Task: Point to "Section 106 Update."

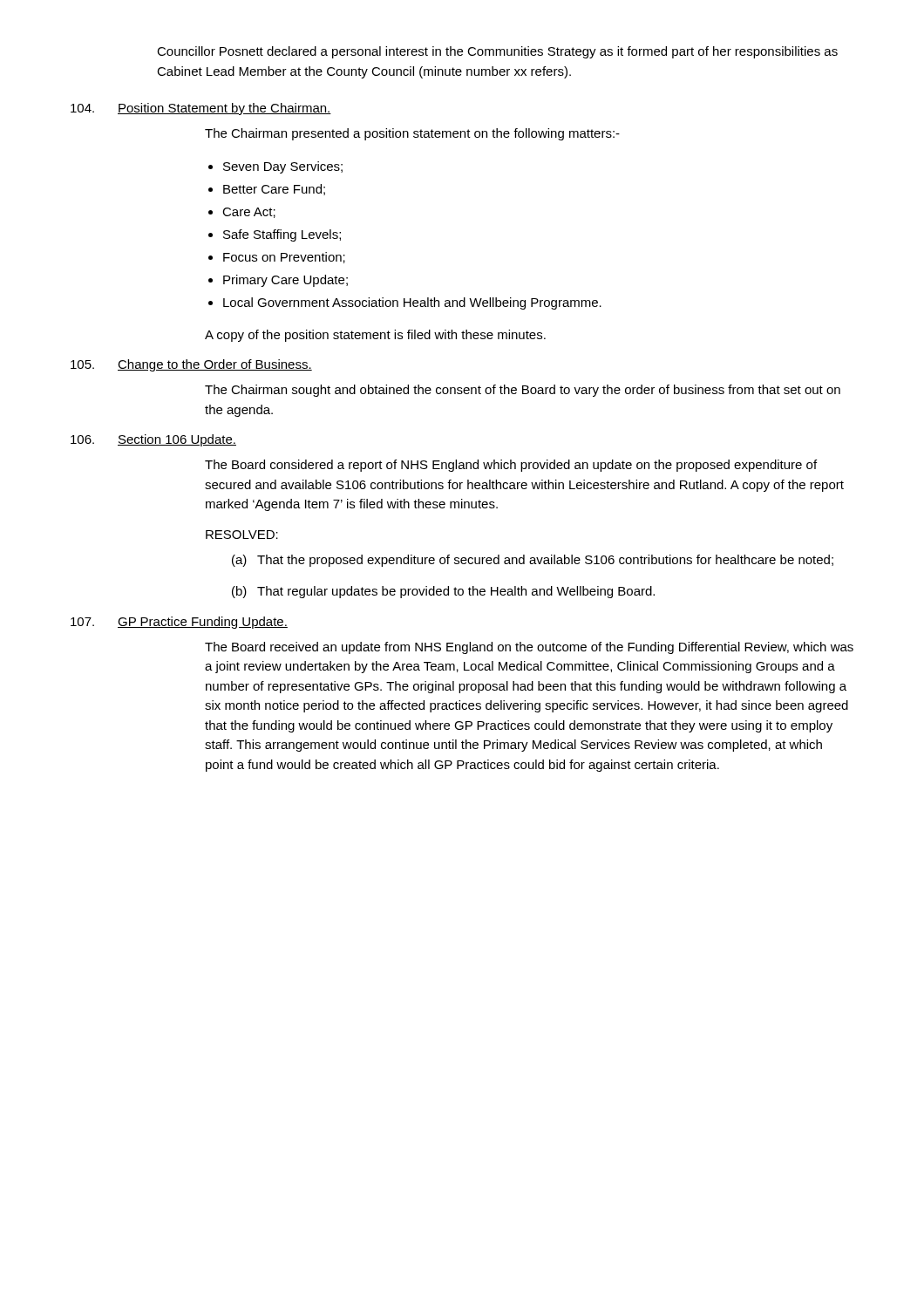Action: pos(177,439)
